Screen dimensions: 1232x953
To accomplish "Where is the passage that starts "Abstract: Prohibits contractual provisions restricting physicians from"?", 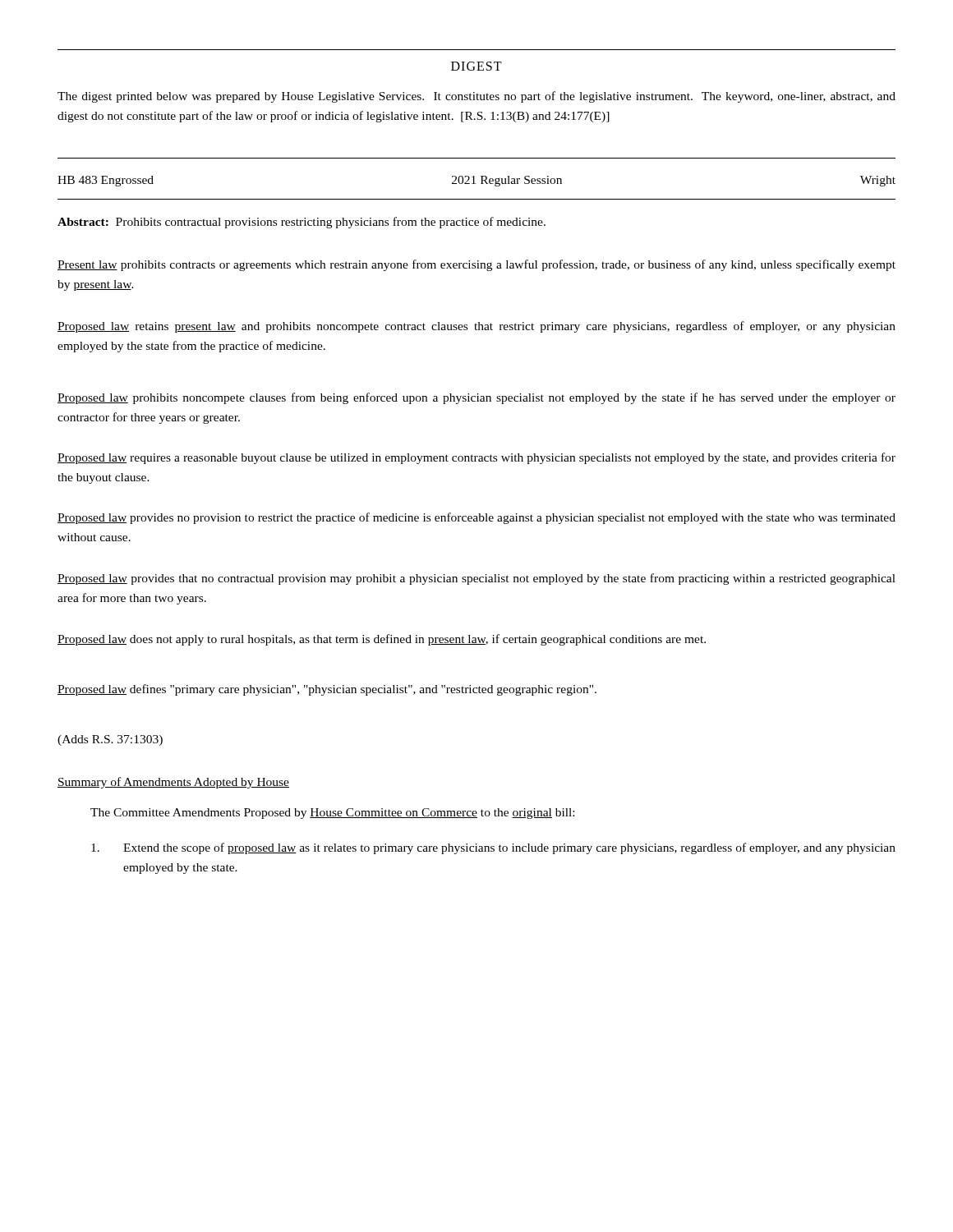I will tap(302, 221).
